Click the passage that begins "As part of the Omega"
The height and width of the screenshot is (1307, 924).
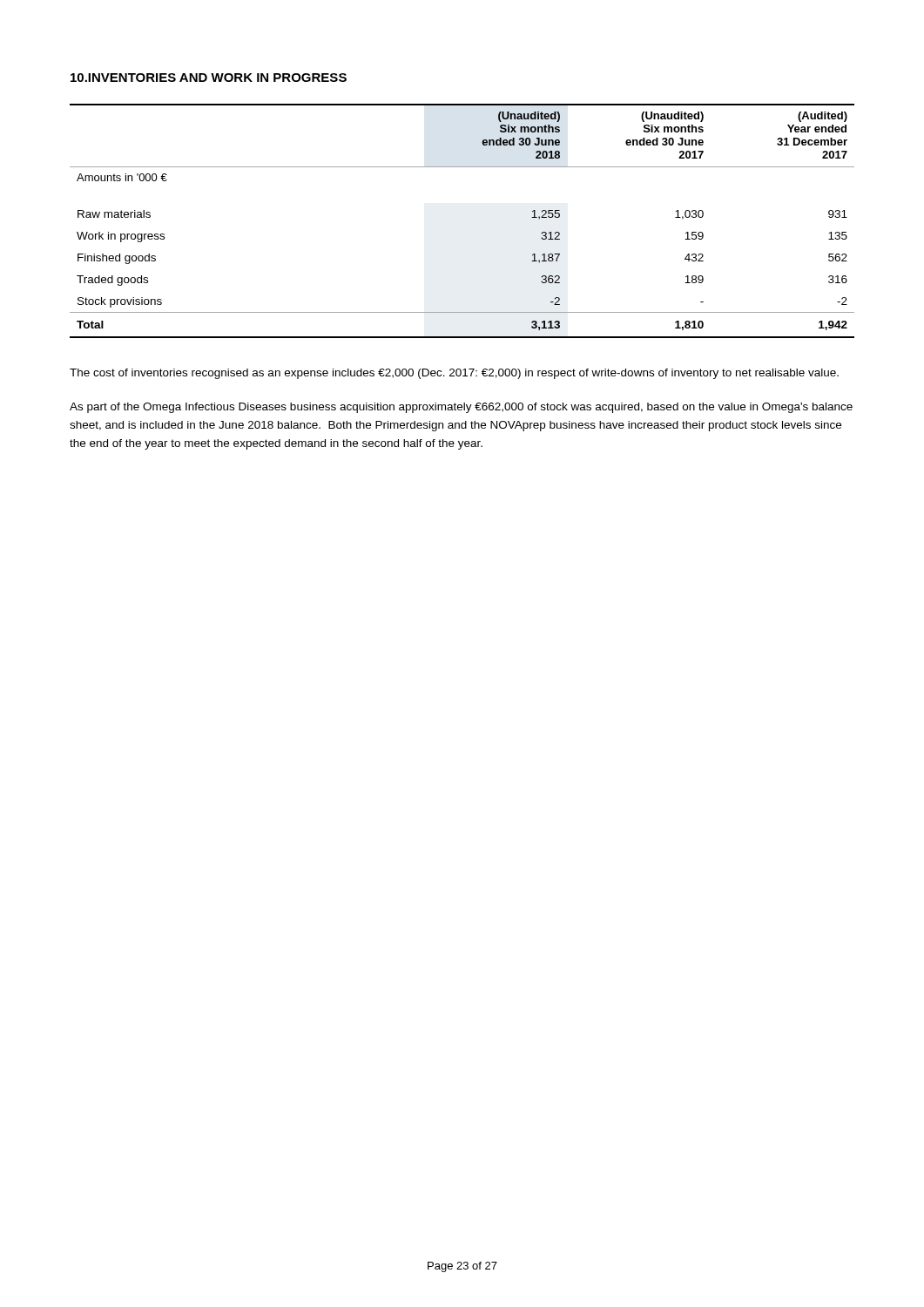click(461, 425)
